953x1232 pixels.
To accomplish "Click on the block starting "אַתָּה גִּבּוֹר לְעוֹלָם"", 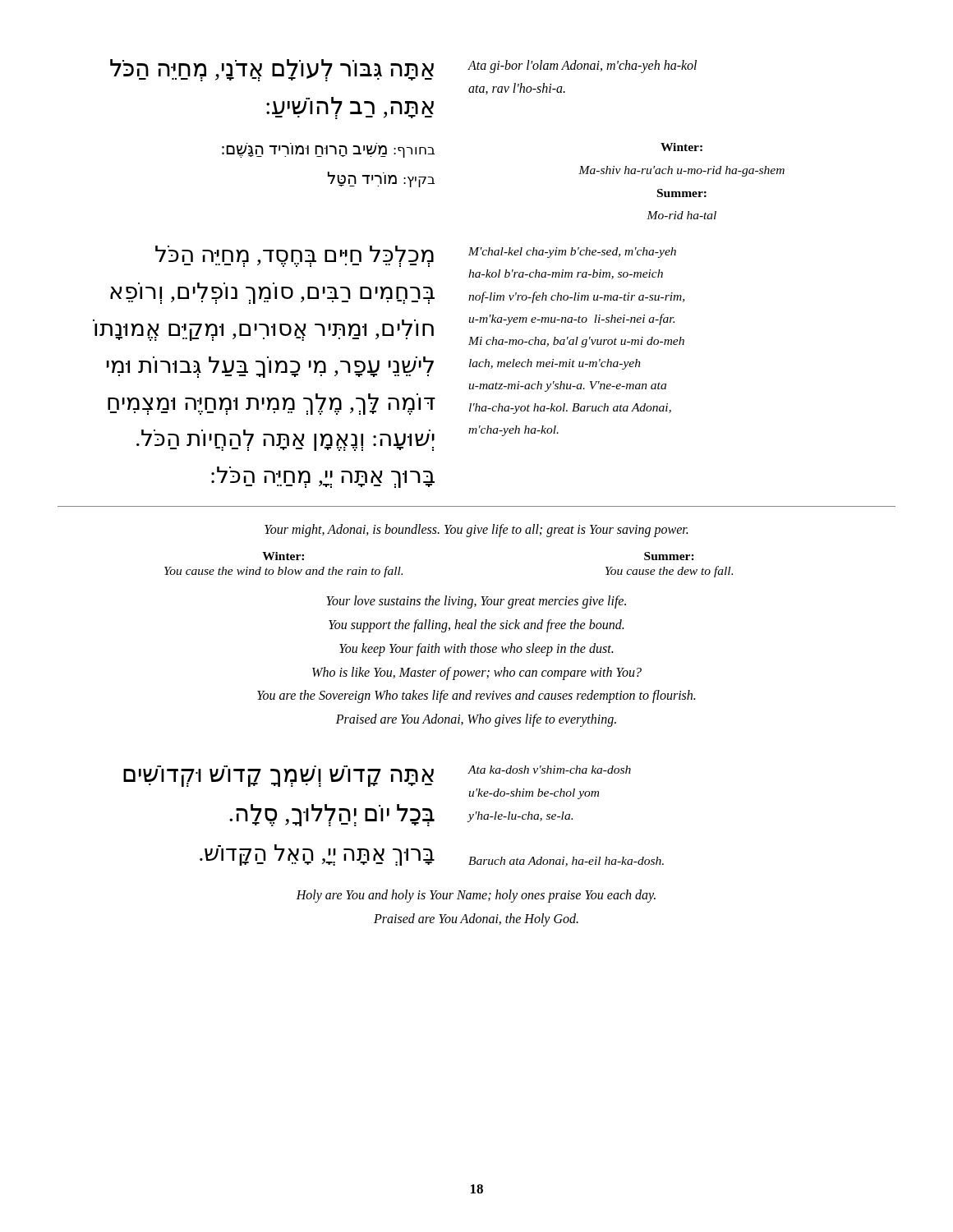I will [476, 87].
